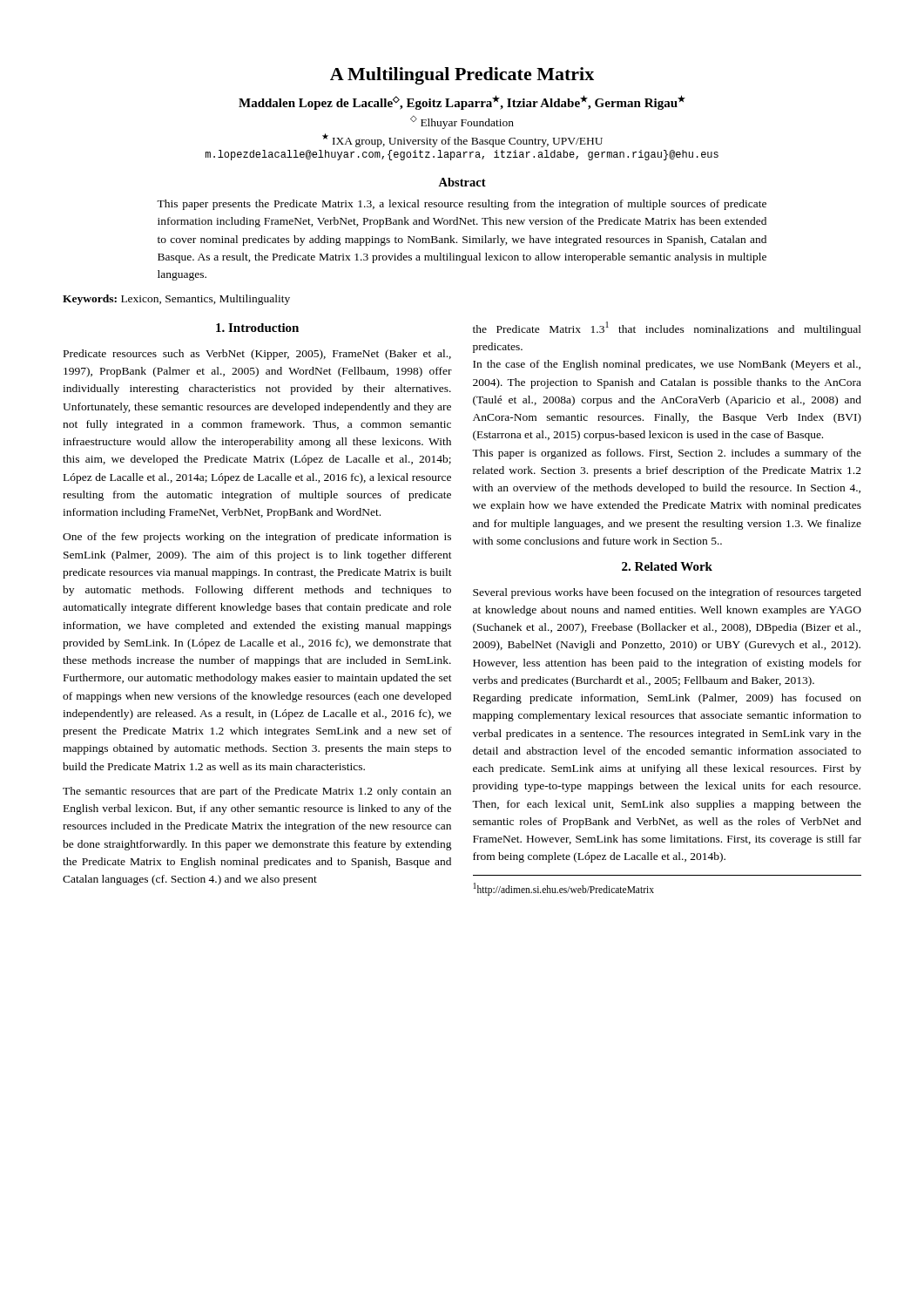Viewport: 924px width, 1307px height.
Task: Select the text block with the text "This paper presents the Predicate Matrix 1.3,"
Action: [462, 239]
